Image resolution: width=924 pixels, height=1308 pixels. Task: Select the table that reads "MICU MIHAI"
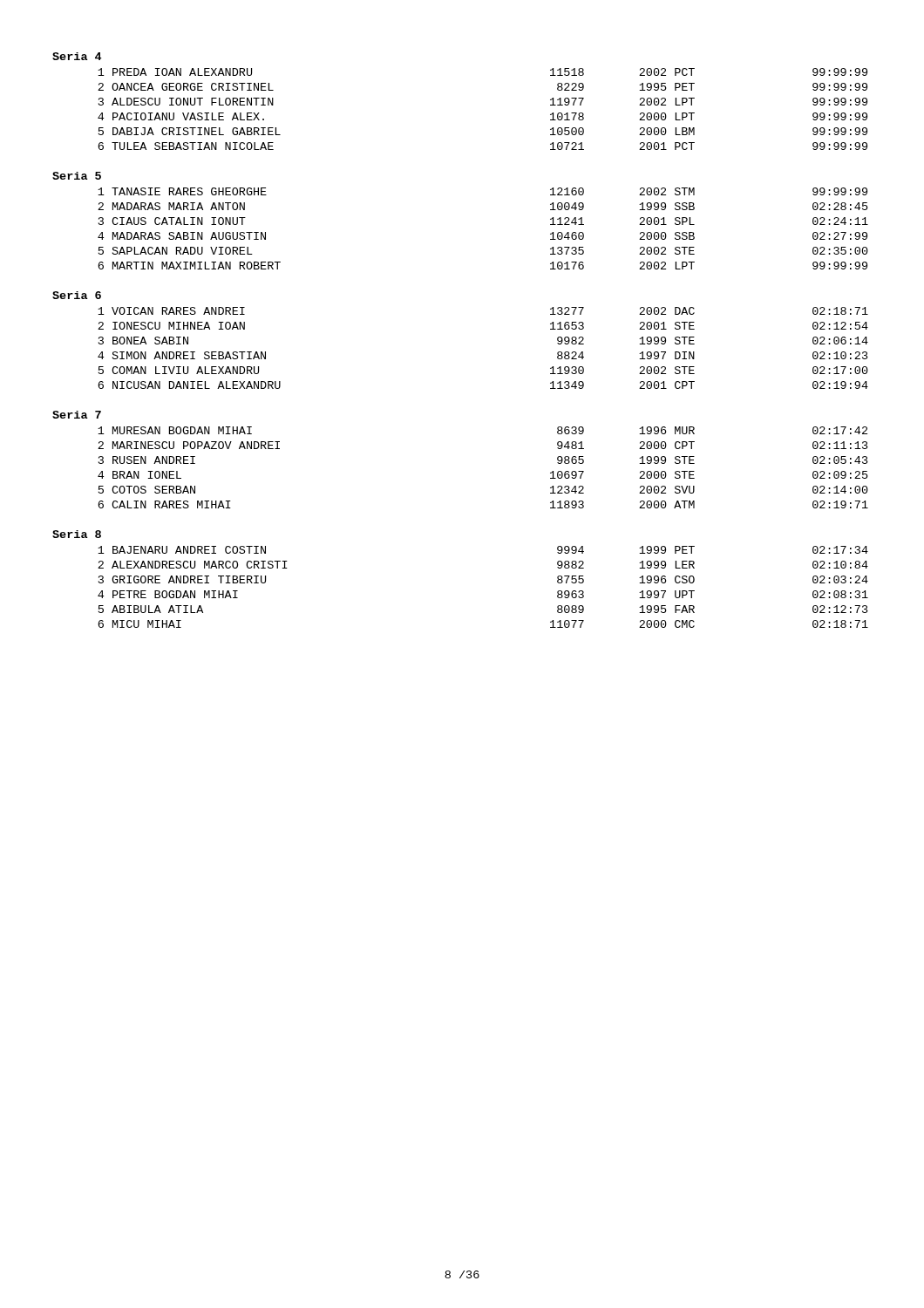(x=462, y=588)
